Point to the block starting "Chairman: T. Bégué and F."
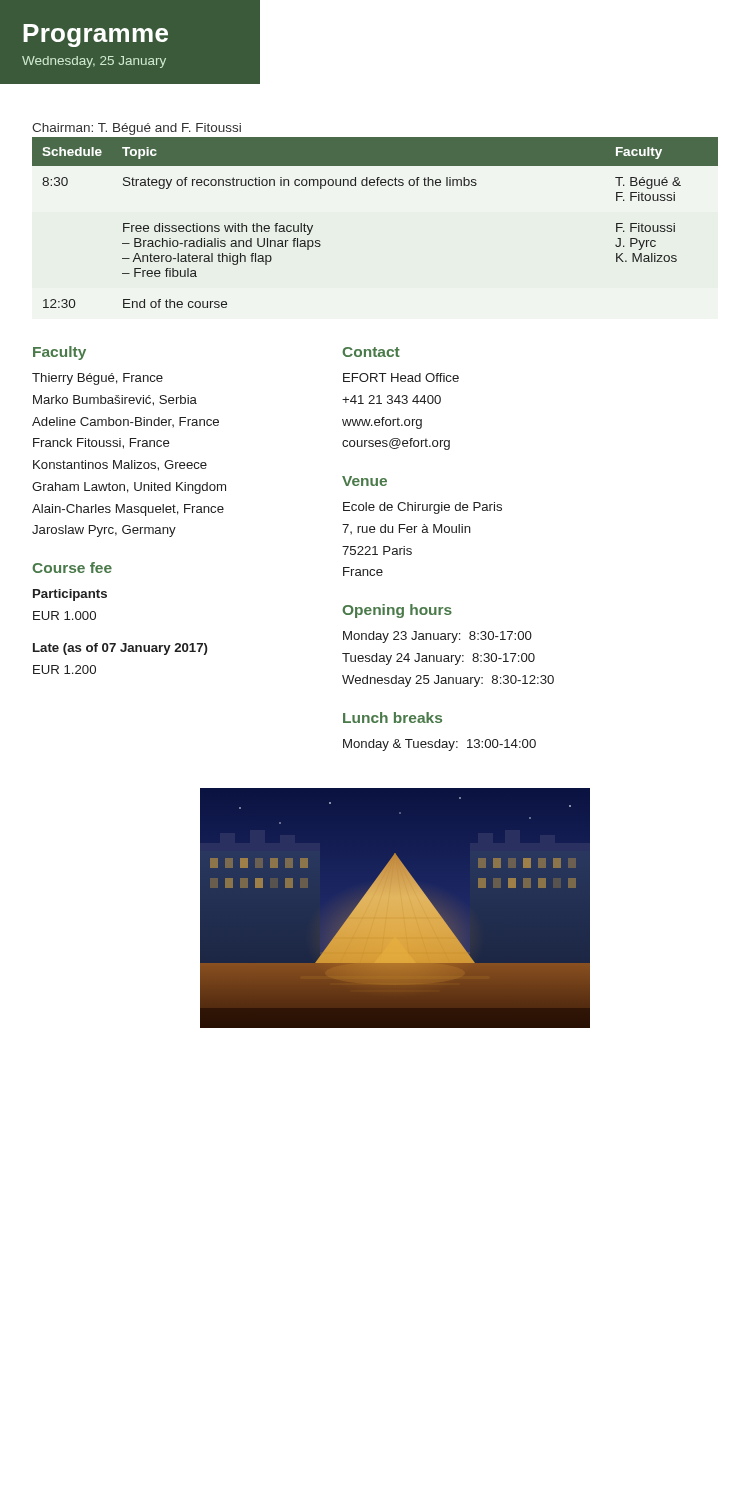Viewport: 750px width, 1500px height. tap(137, 128)
